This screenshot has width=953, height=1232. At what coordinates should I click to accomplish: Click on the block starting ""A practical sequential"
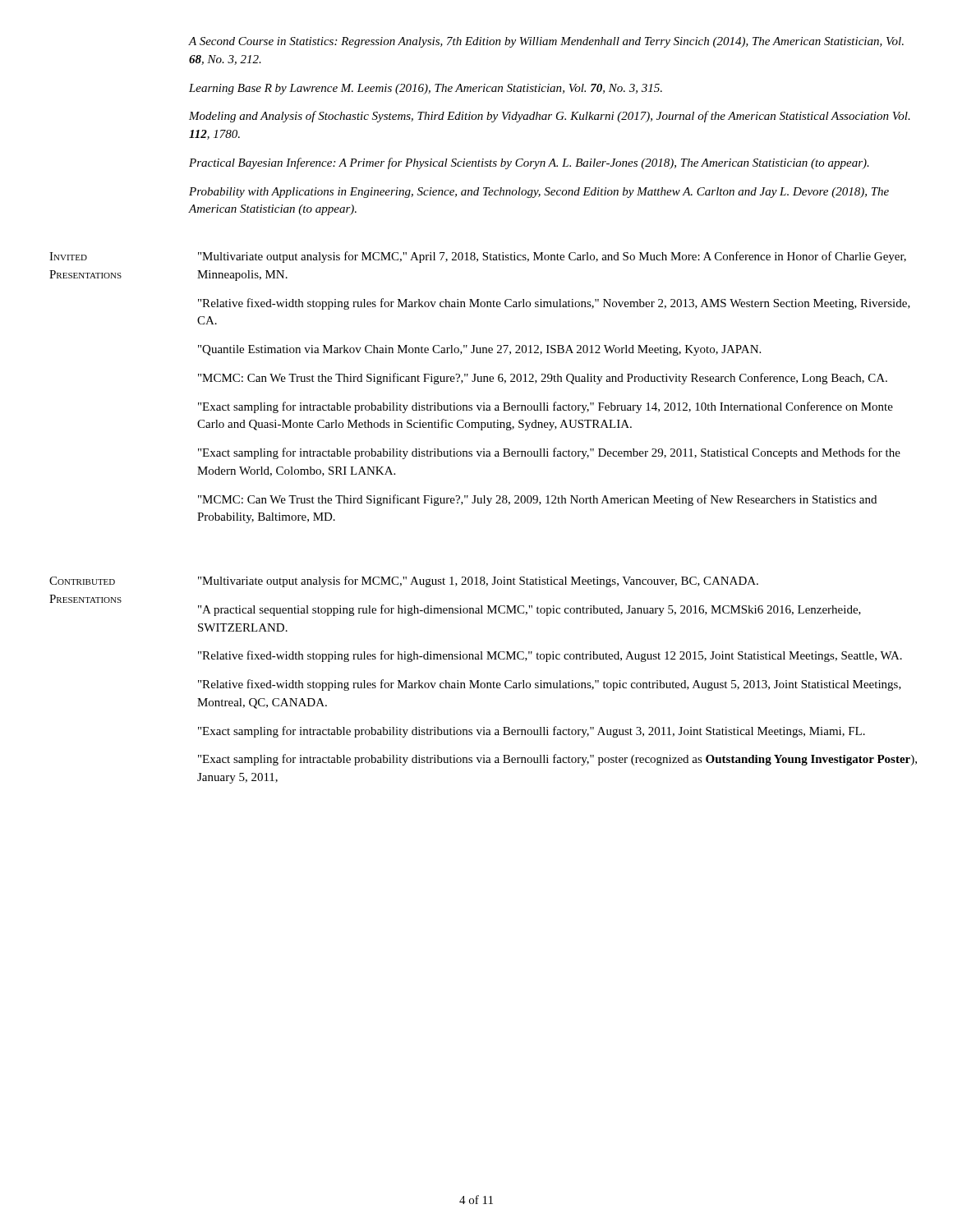click(x=529, y=618)
